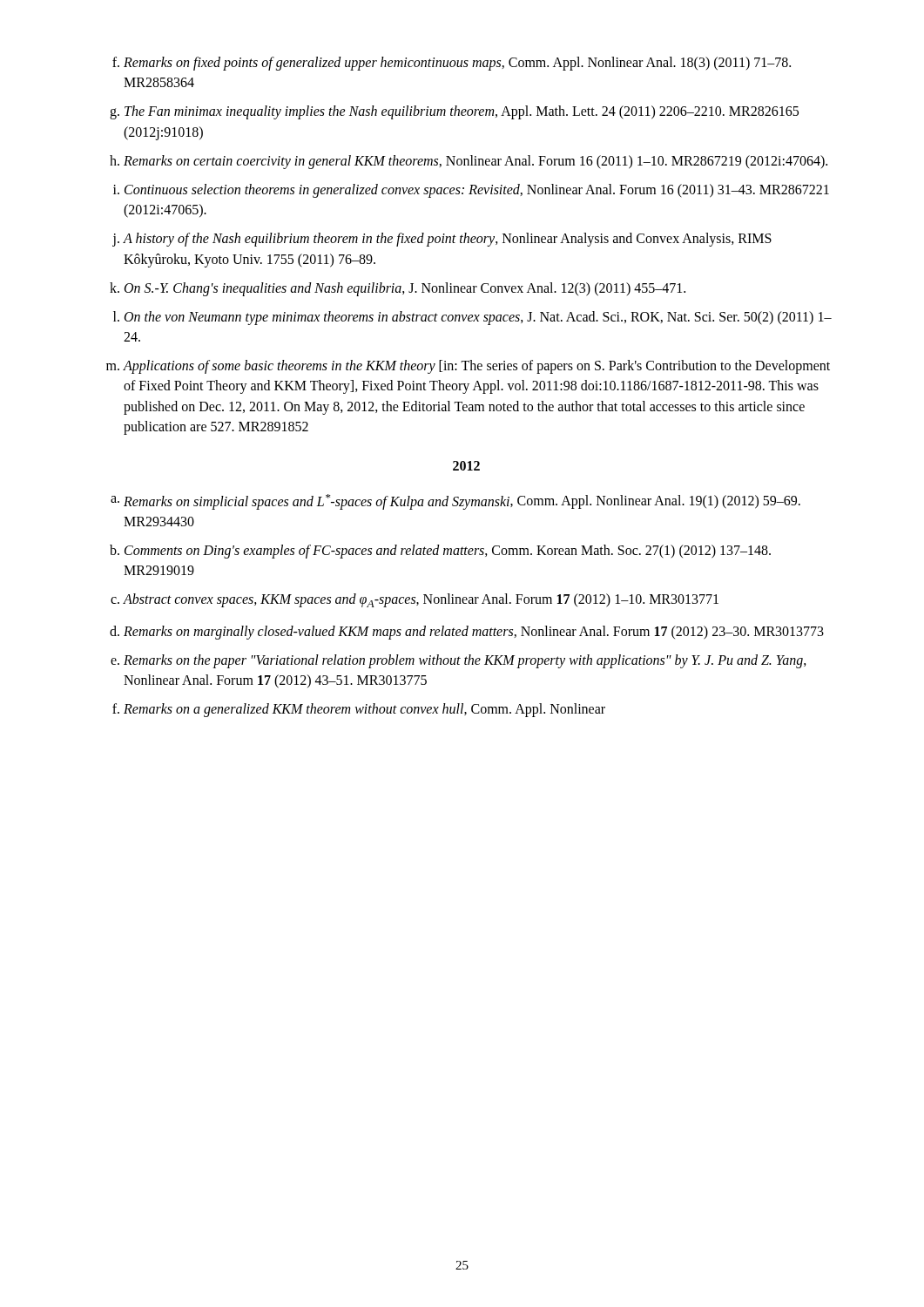924x1307 pixels.
Task: Locate the block starting "j. A history of"
Action: point(466,249)
